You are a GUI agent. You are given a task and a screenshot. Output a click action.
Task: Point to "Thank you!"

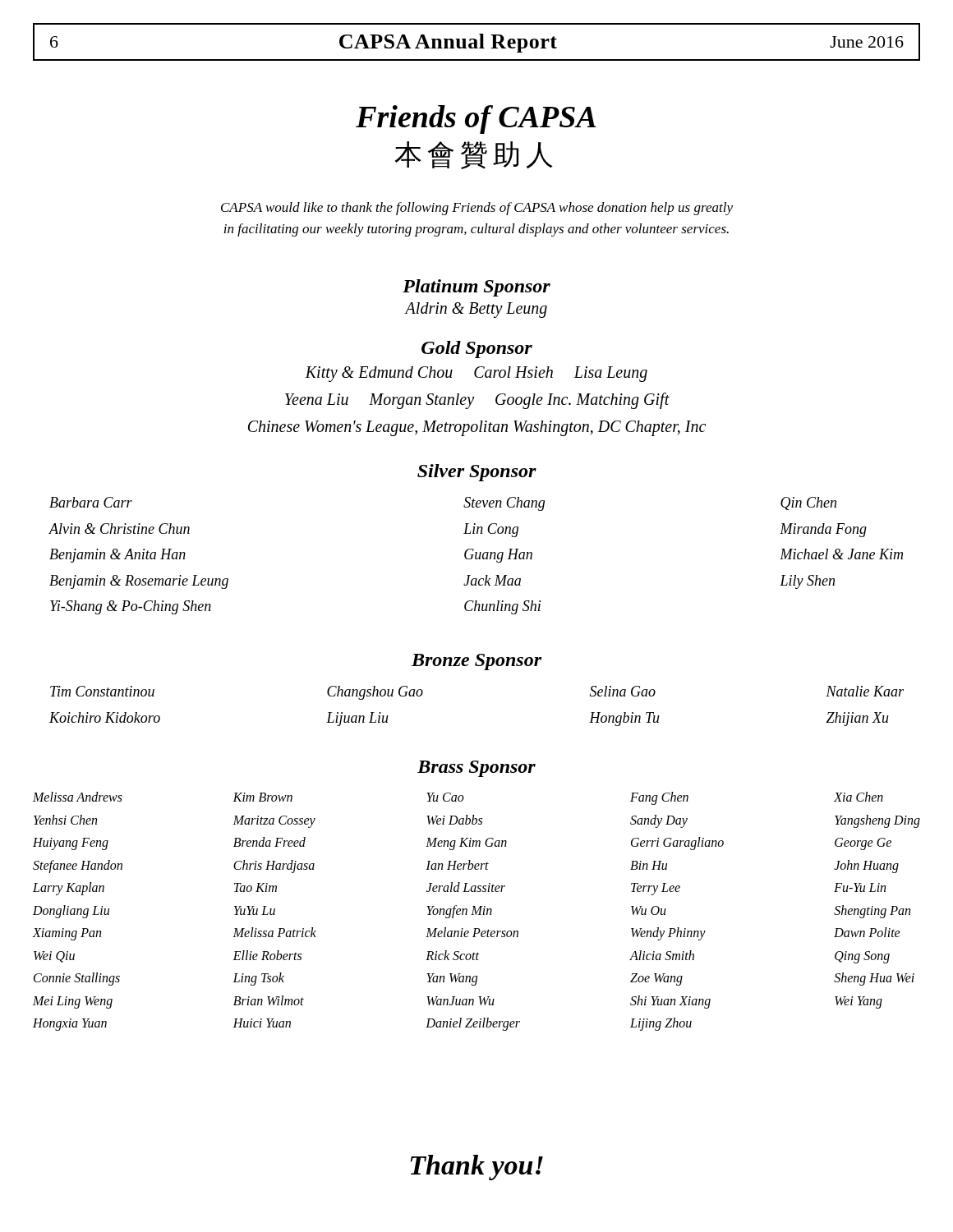click(476, 1165)
